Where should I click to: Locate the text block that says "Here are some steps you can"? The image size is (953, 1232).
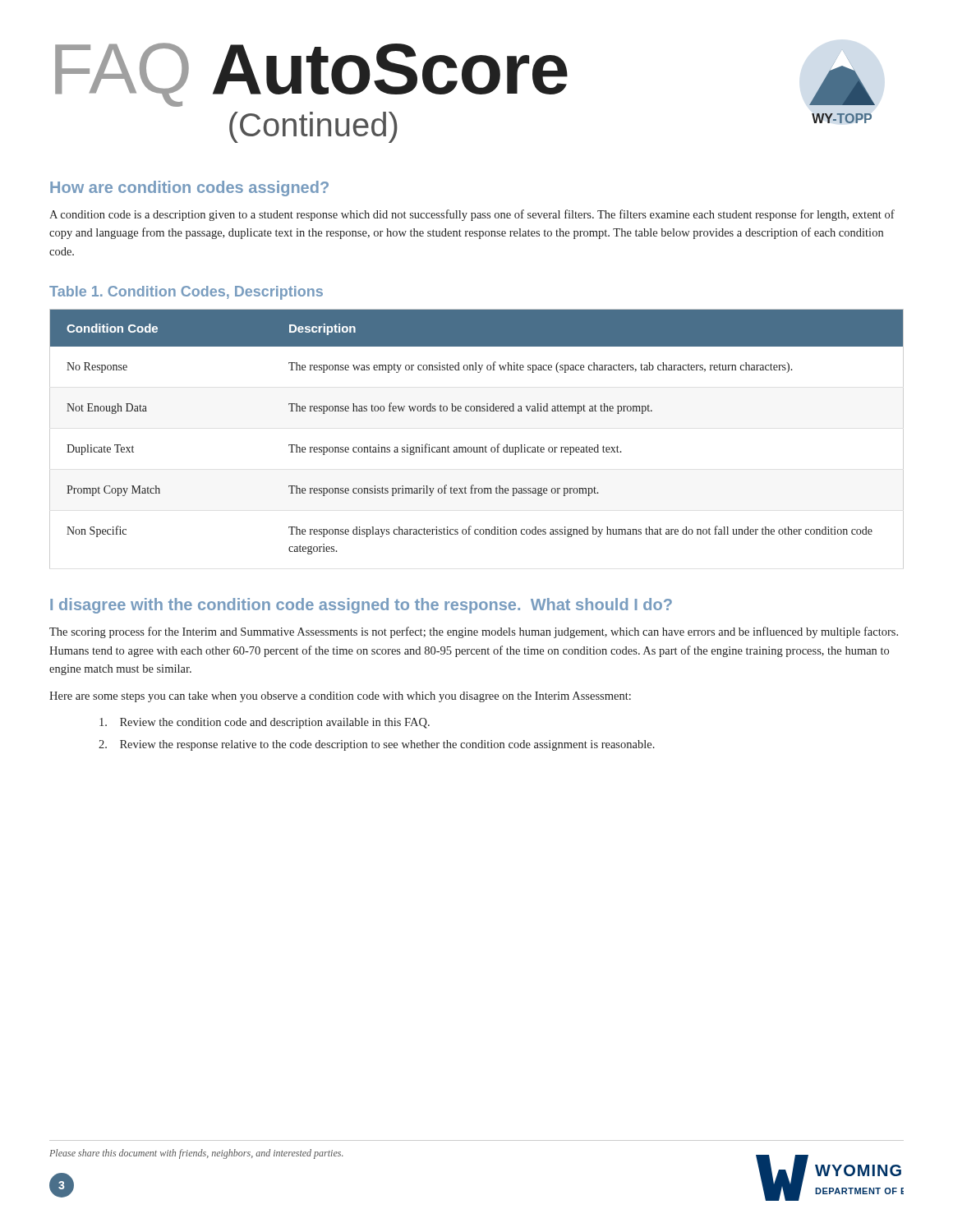340,696
